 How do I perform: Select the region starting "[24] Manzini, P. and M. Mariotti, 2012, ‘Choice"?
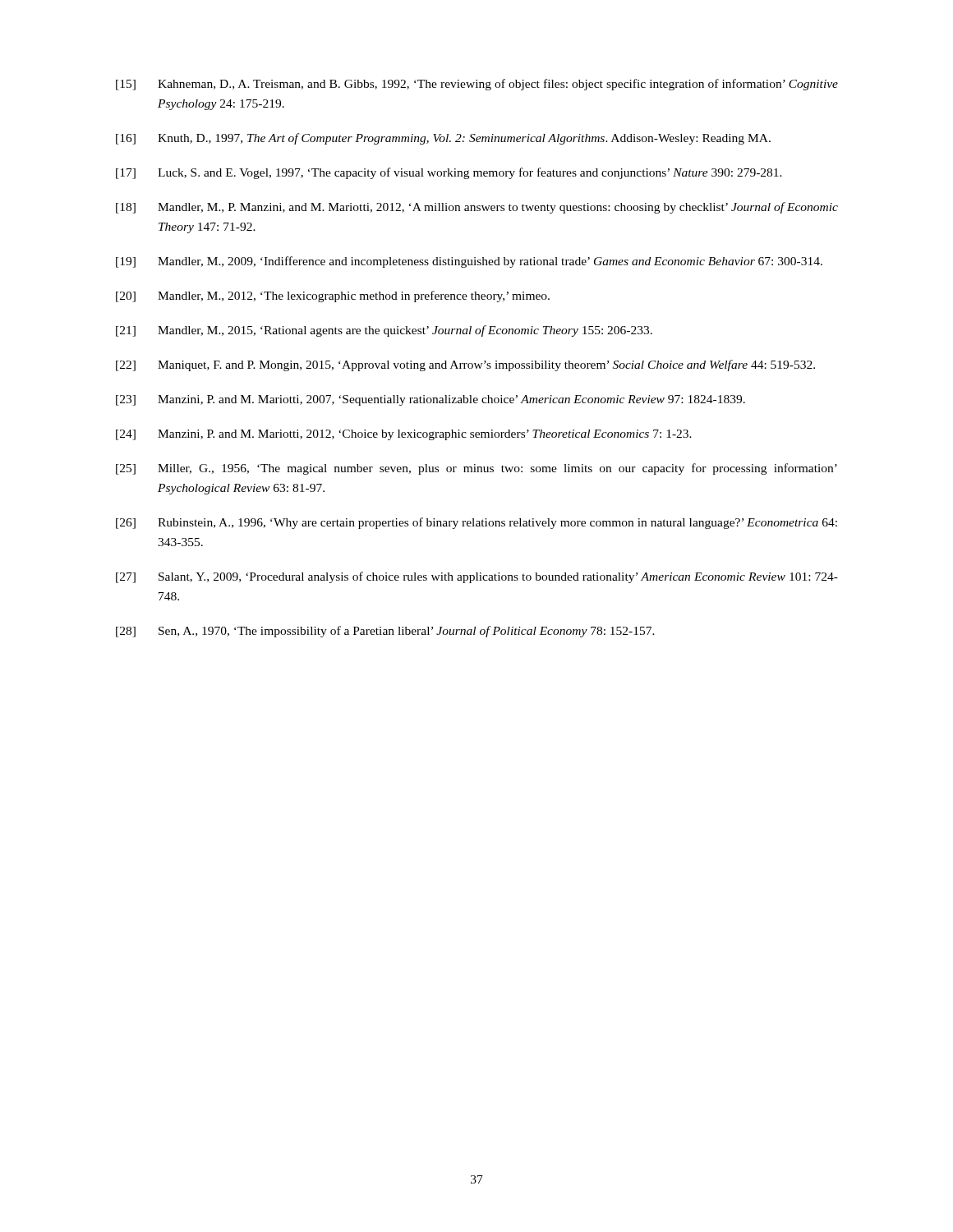pos(476,434)
